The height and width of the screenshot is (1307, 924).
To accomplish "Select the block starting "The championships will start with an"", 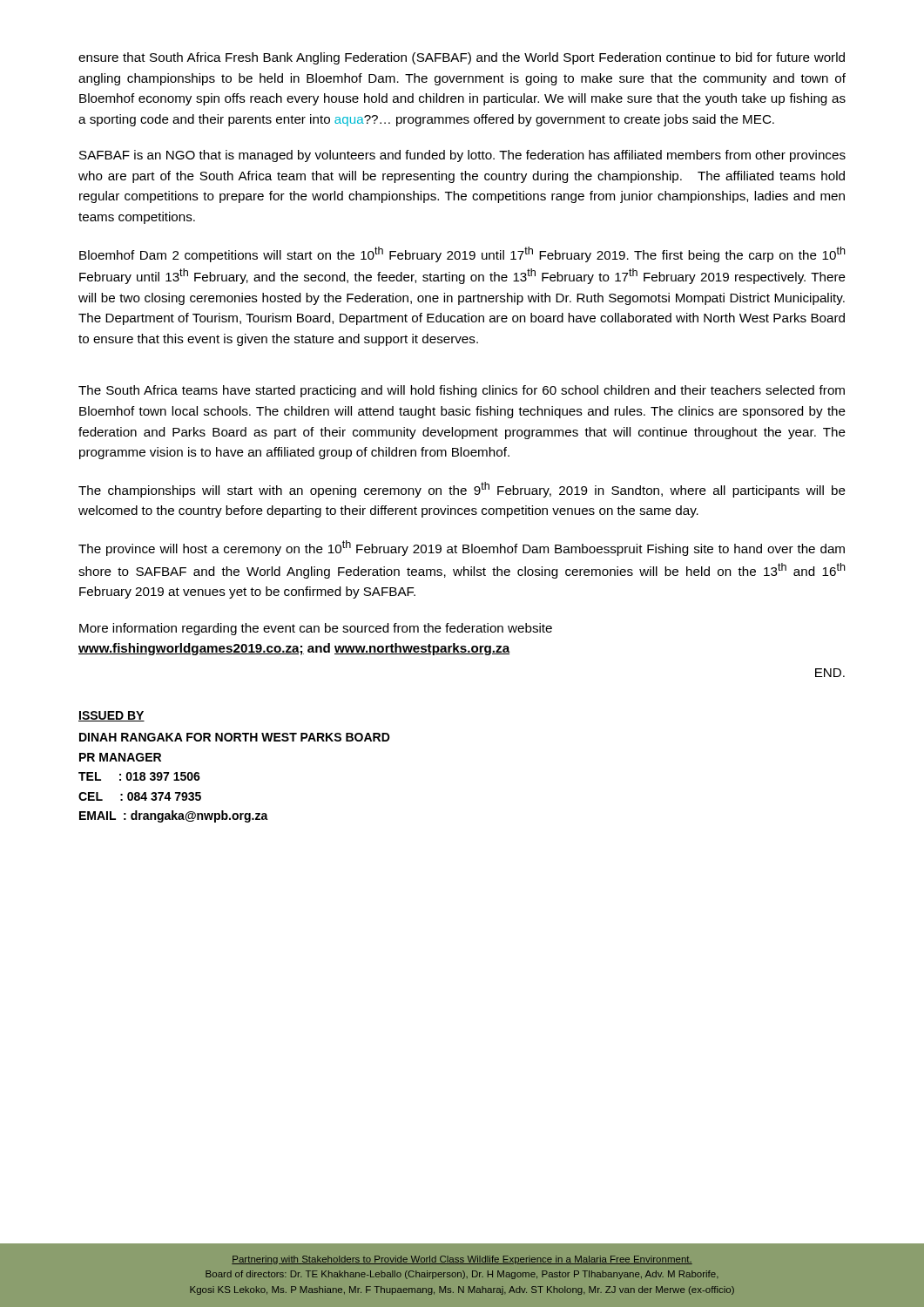I will [462, 499].
